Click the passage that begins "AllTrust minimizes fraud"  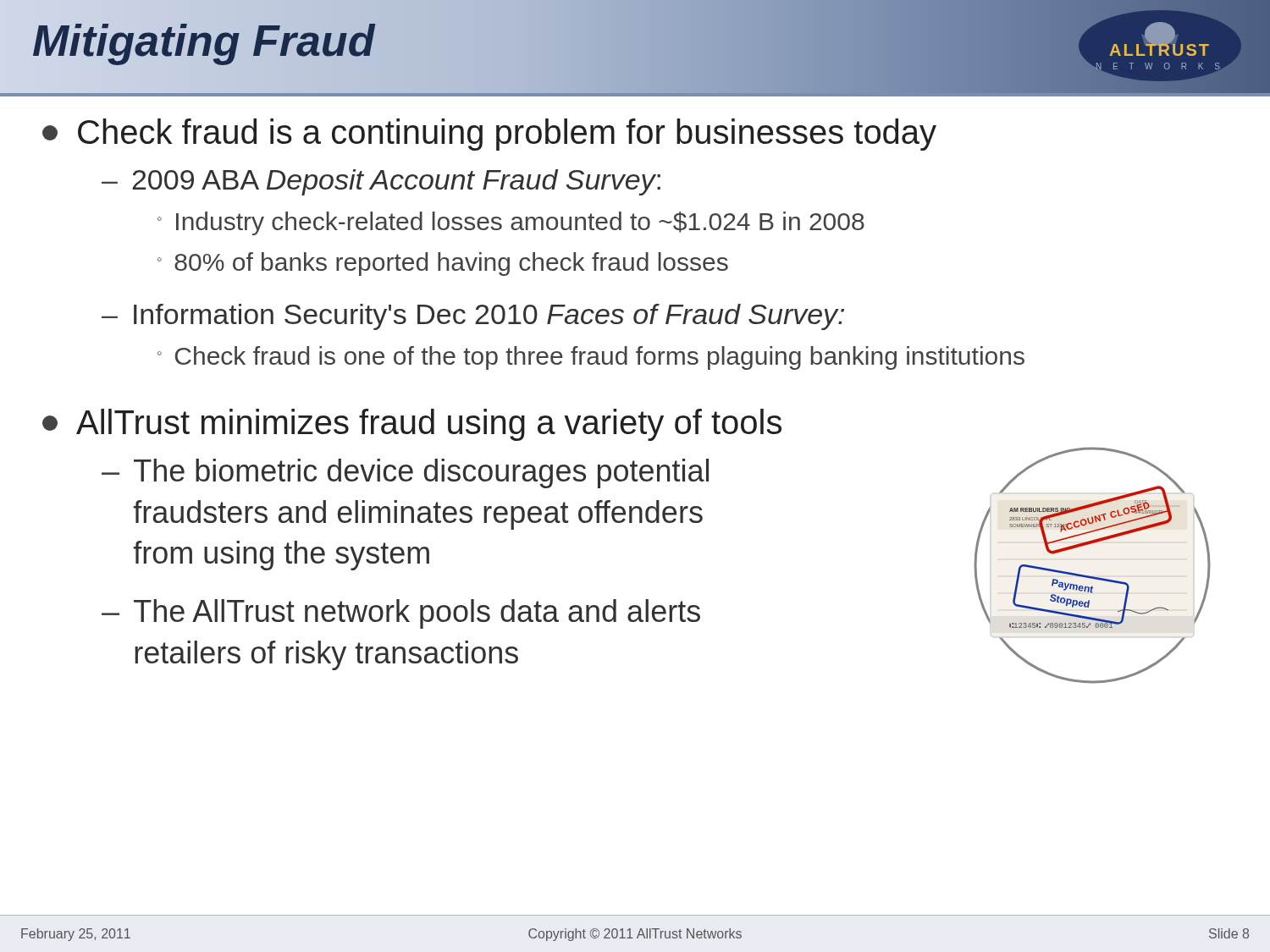coord(429,422)
